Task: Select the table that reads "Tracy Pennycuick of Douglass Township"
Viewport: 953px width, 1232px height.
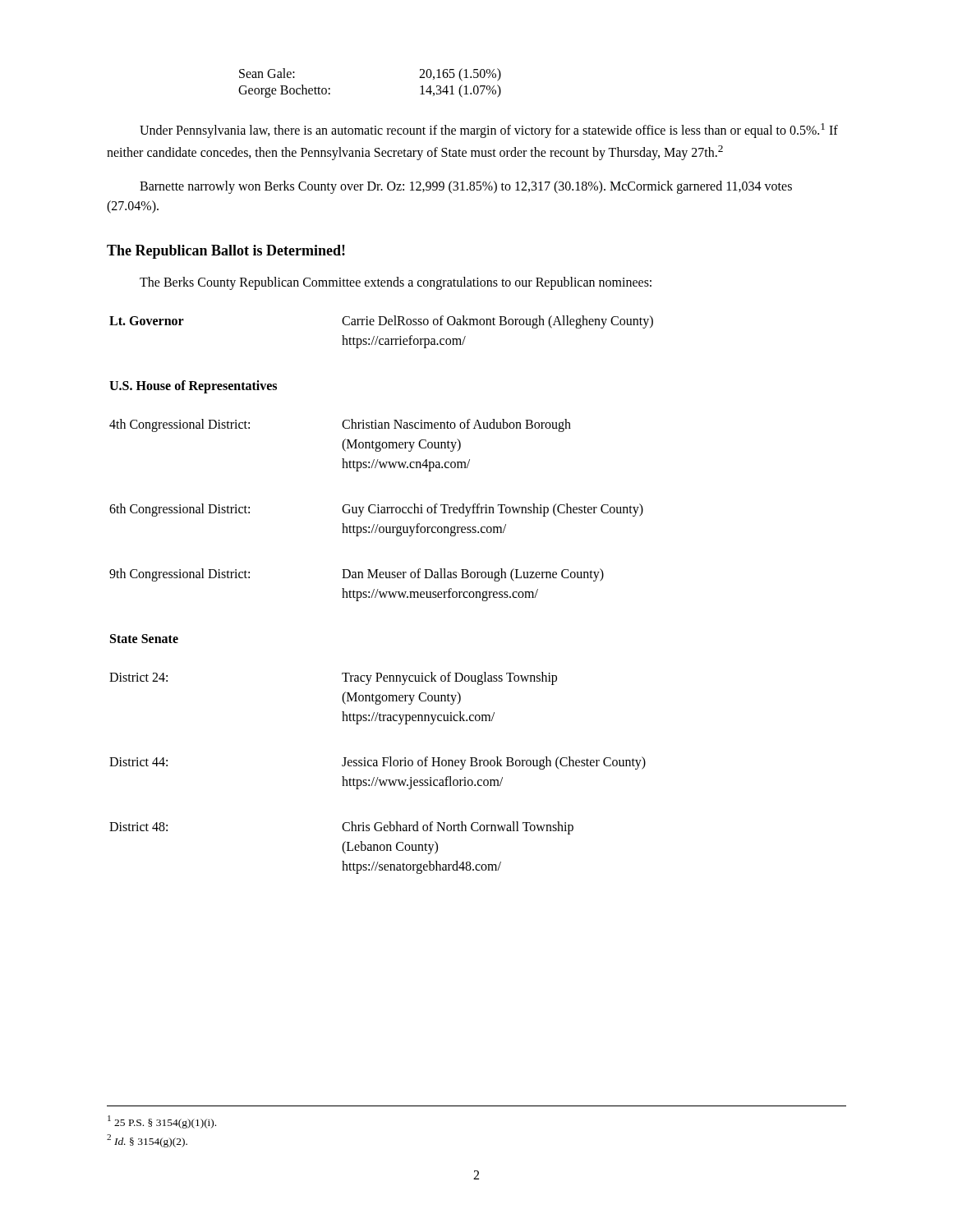Action: (476, 605)
